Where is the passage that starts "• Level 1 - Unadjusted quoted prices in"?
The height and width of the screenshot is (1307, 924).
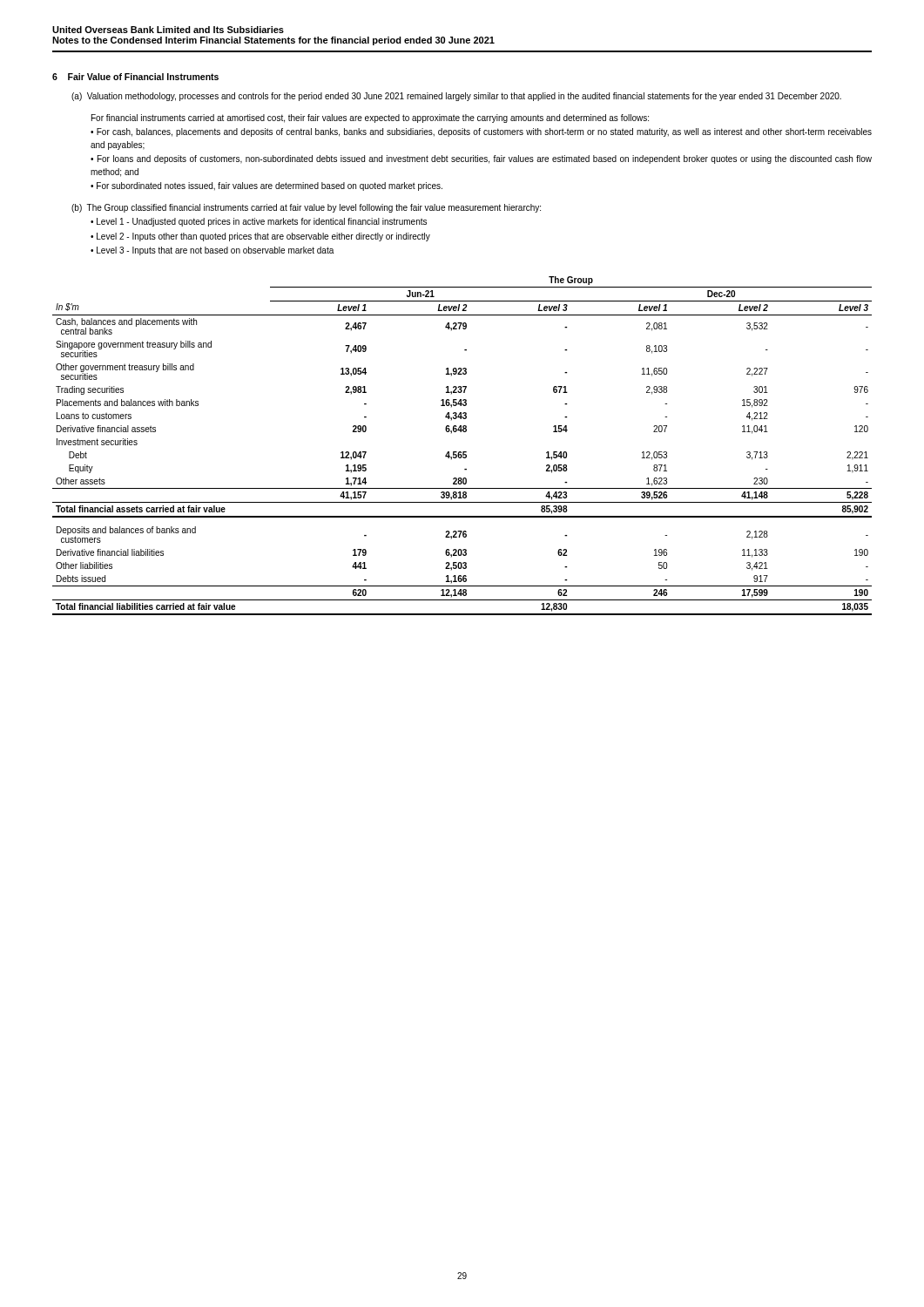click(x=259, y=222)
